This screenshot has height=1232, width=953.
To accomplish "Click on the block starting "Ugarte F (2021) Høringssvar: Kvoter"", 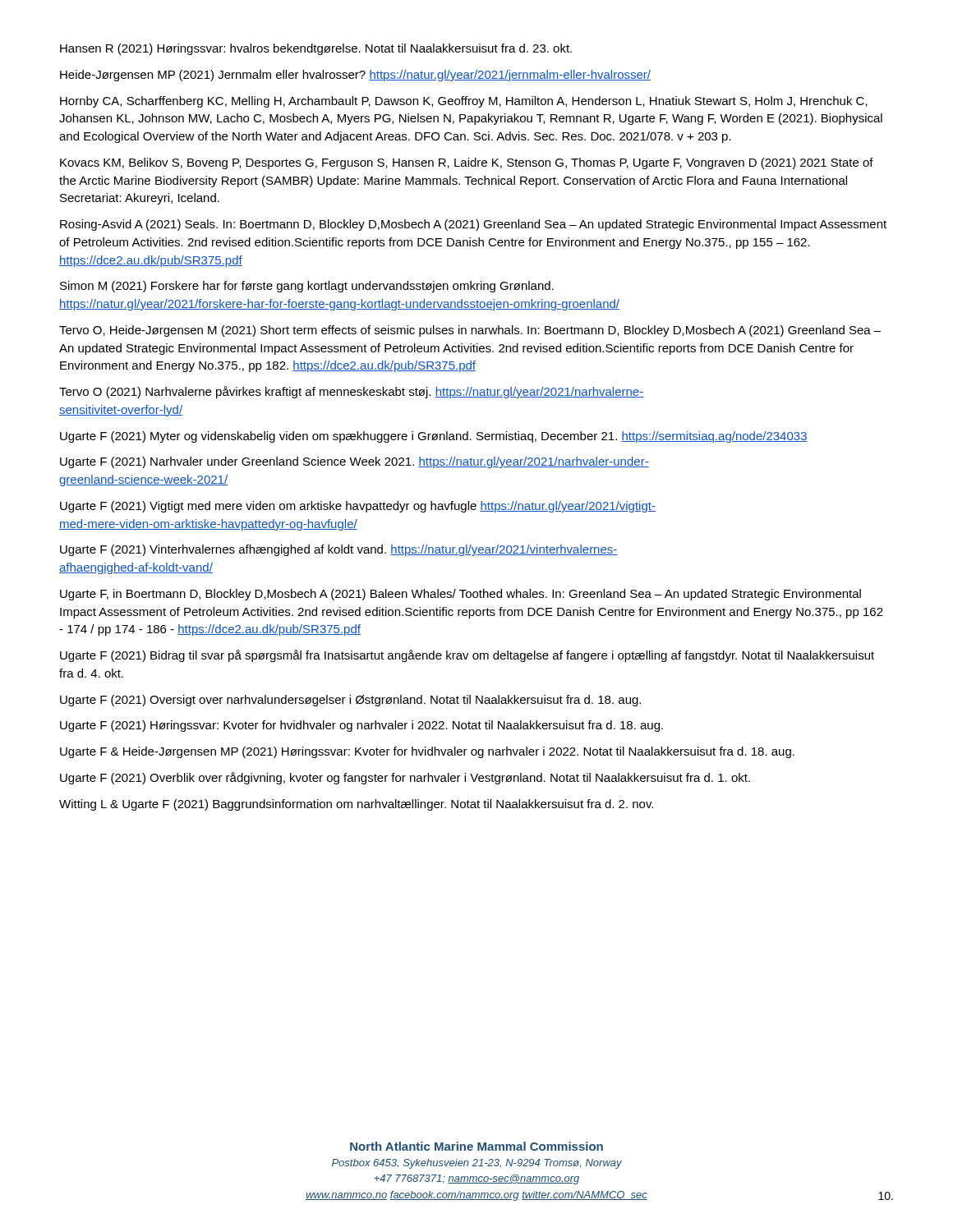I will (362, 725).
